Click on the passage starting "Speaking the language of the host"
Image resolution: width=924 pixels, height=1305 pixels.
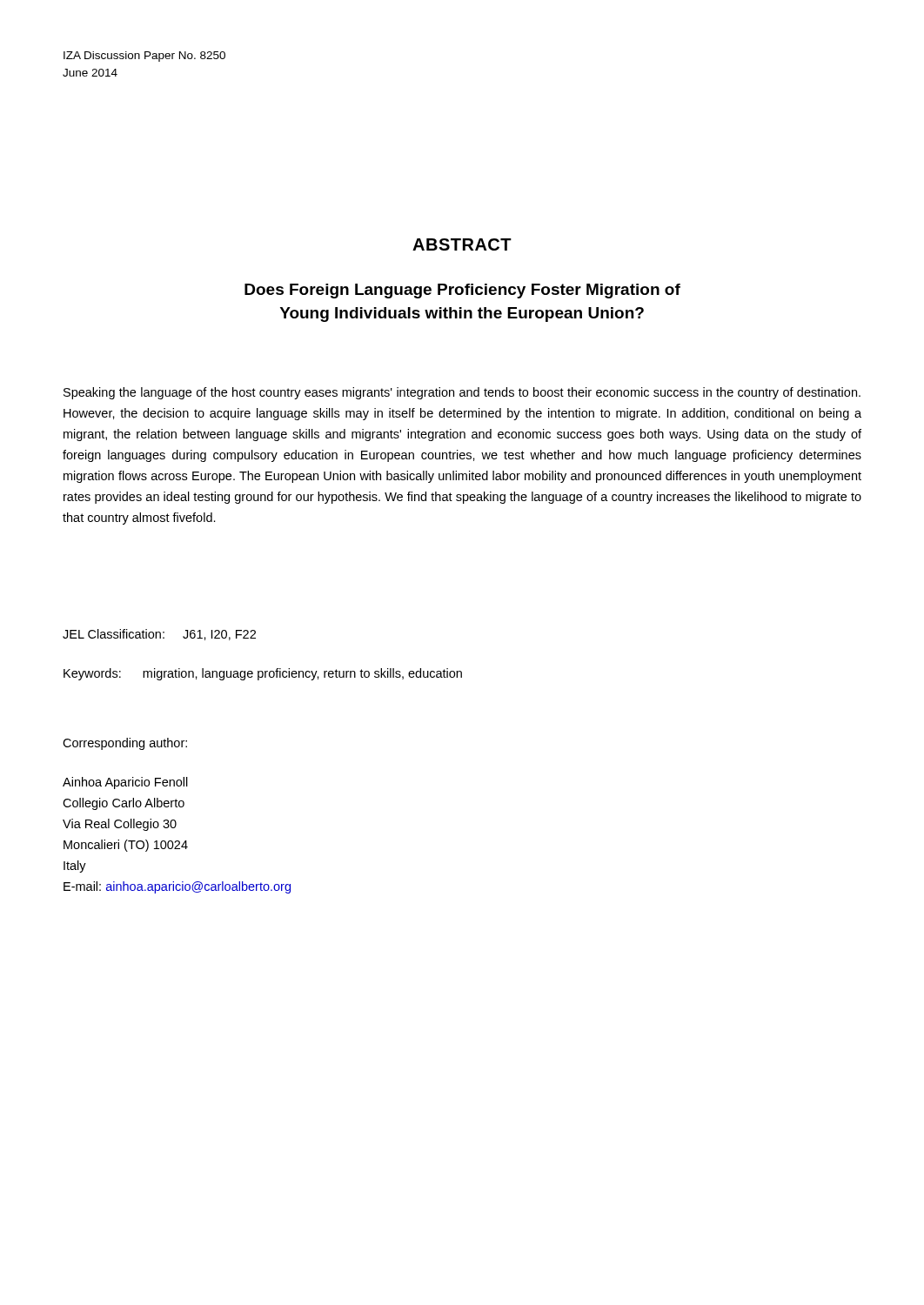(x=462, y=455)
